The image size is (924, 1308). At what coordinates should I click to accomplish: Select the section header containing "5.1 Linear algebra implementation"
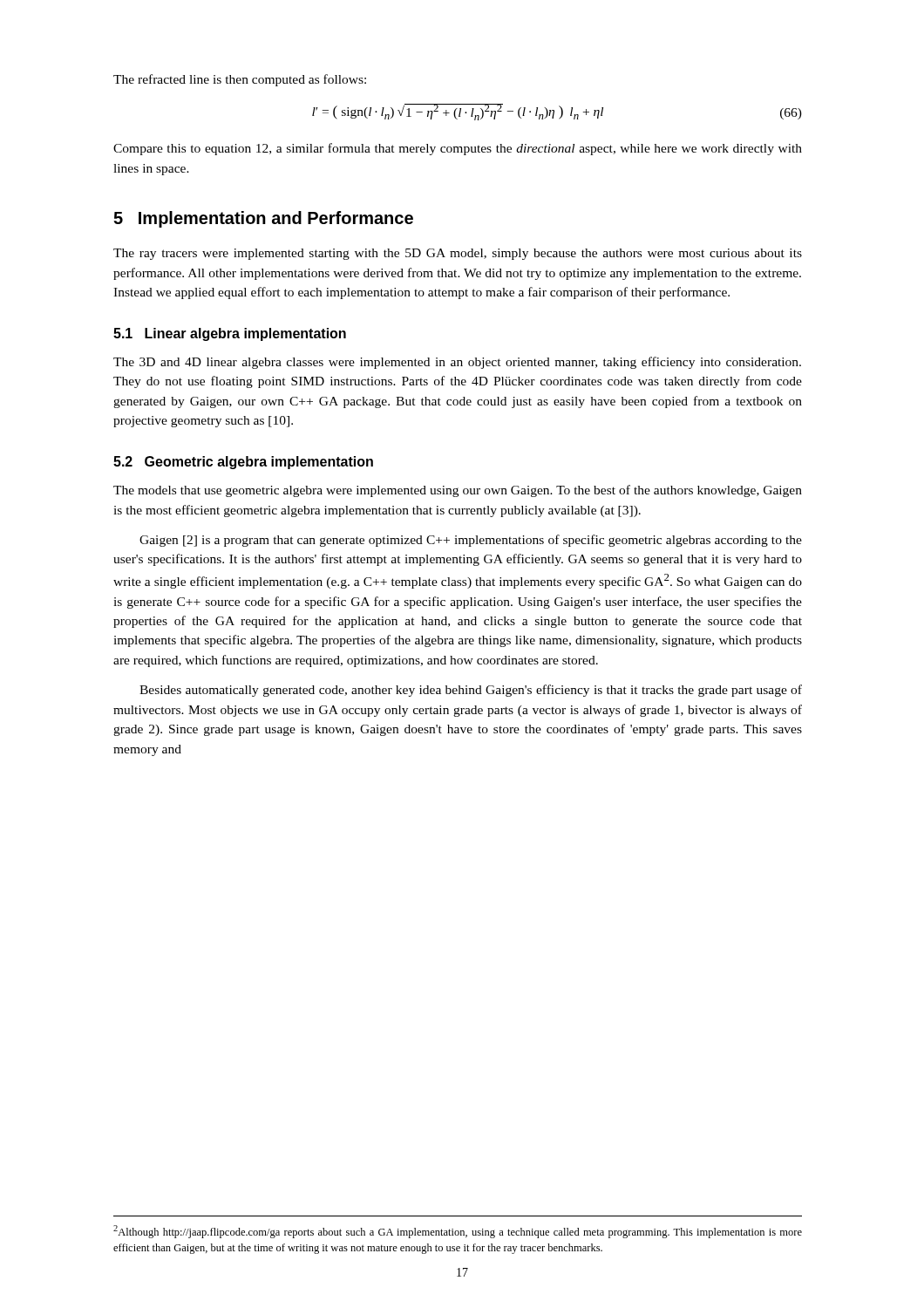tap(230, 333)
